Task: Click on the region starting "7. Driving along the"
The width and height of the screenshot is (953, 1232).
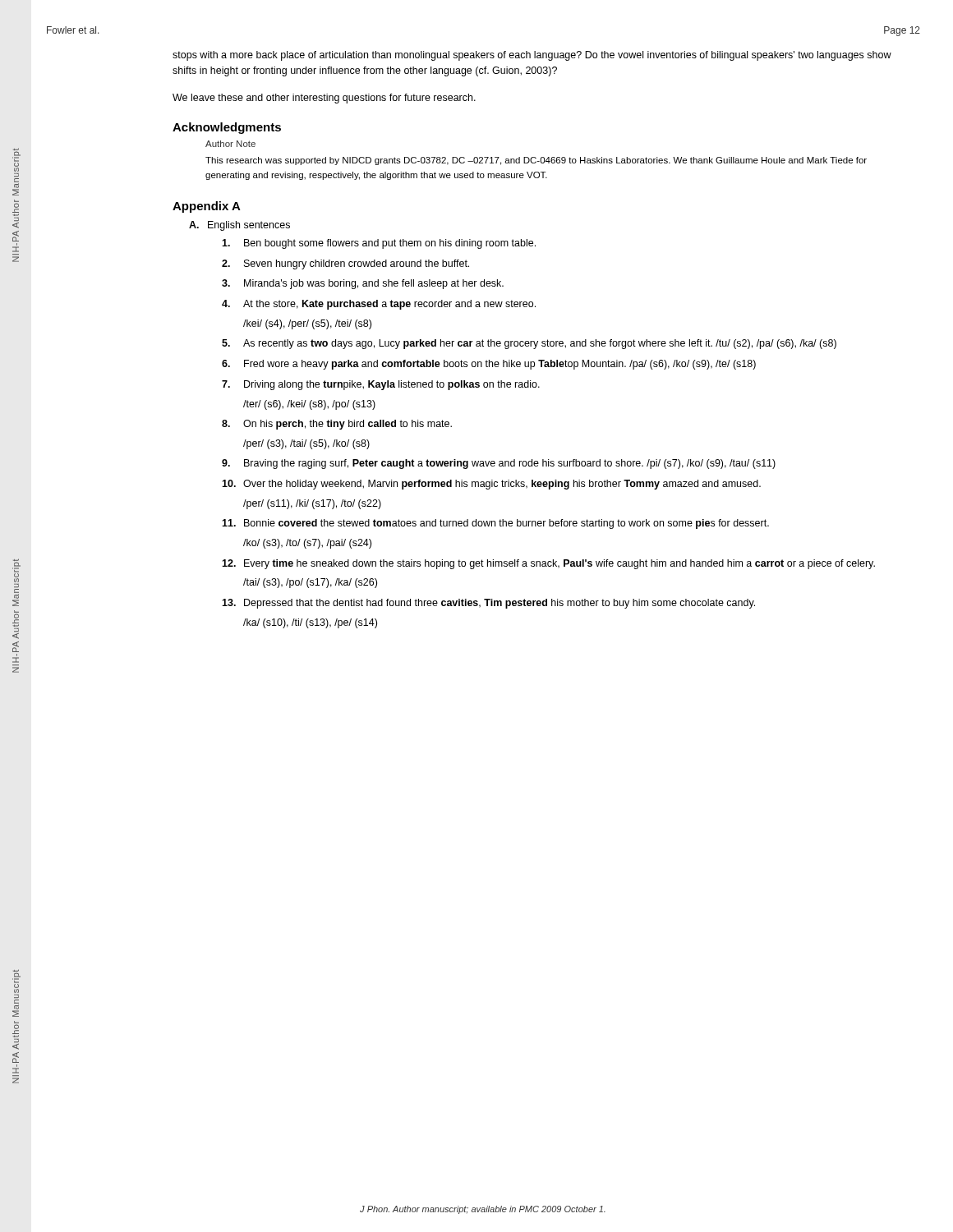Action: pyautogui.click(x=381, y=385)
